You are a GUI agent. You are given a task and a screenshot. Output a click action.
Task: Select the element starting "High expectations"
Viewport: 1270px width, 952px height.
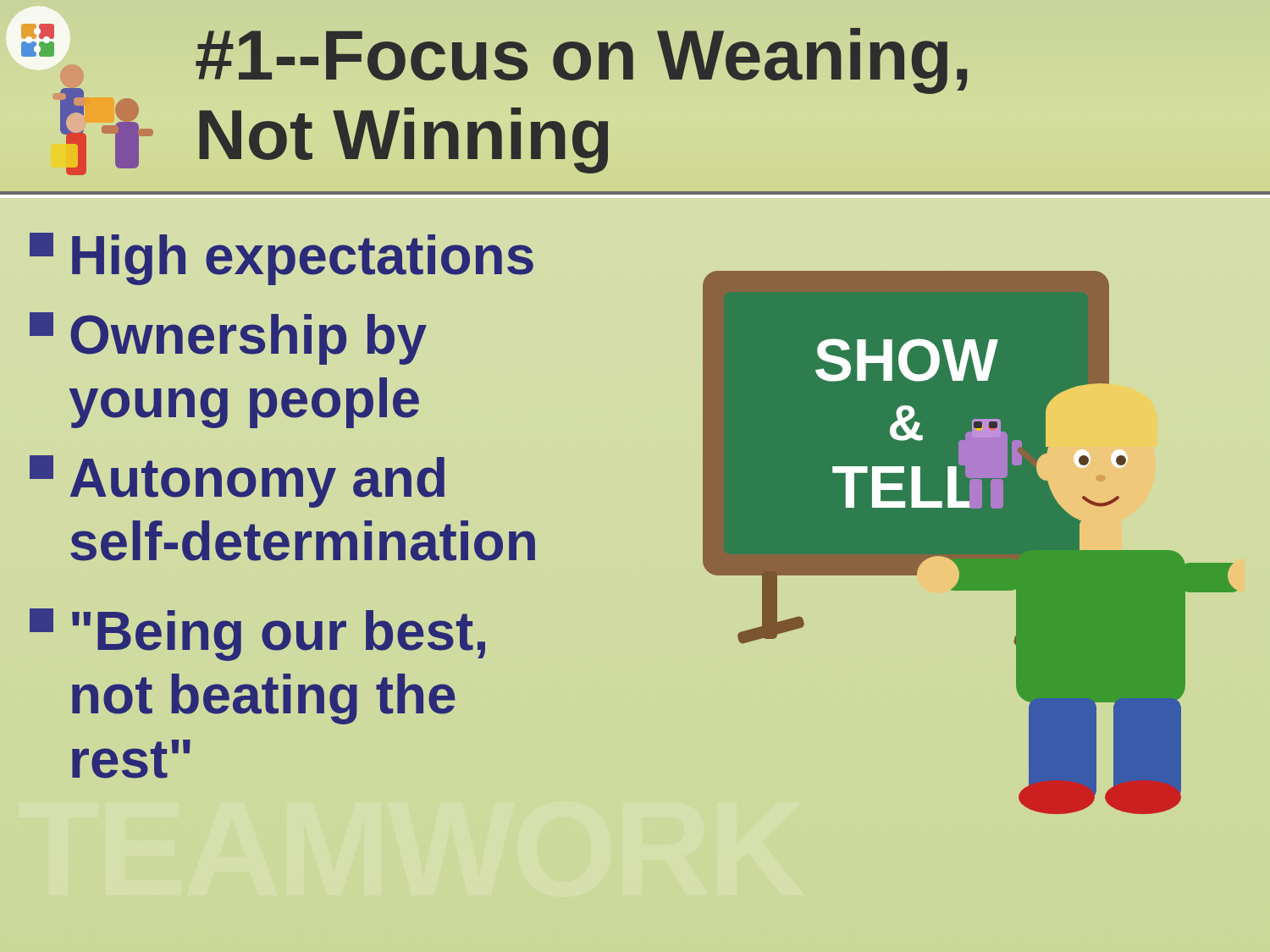click(282, 256)
